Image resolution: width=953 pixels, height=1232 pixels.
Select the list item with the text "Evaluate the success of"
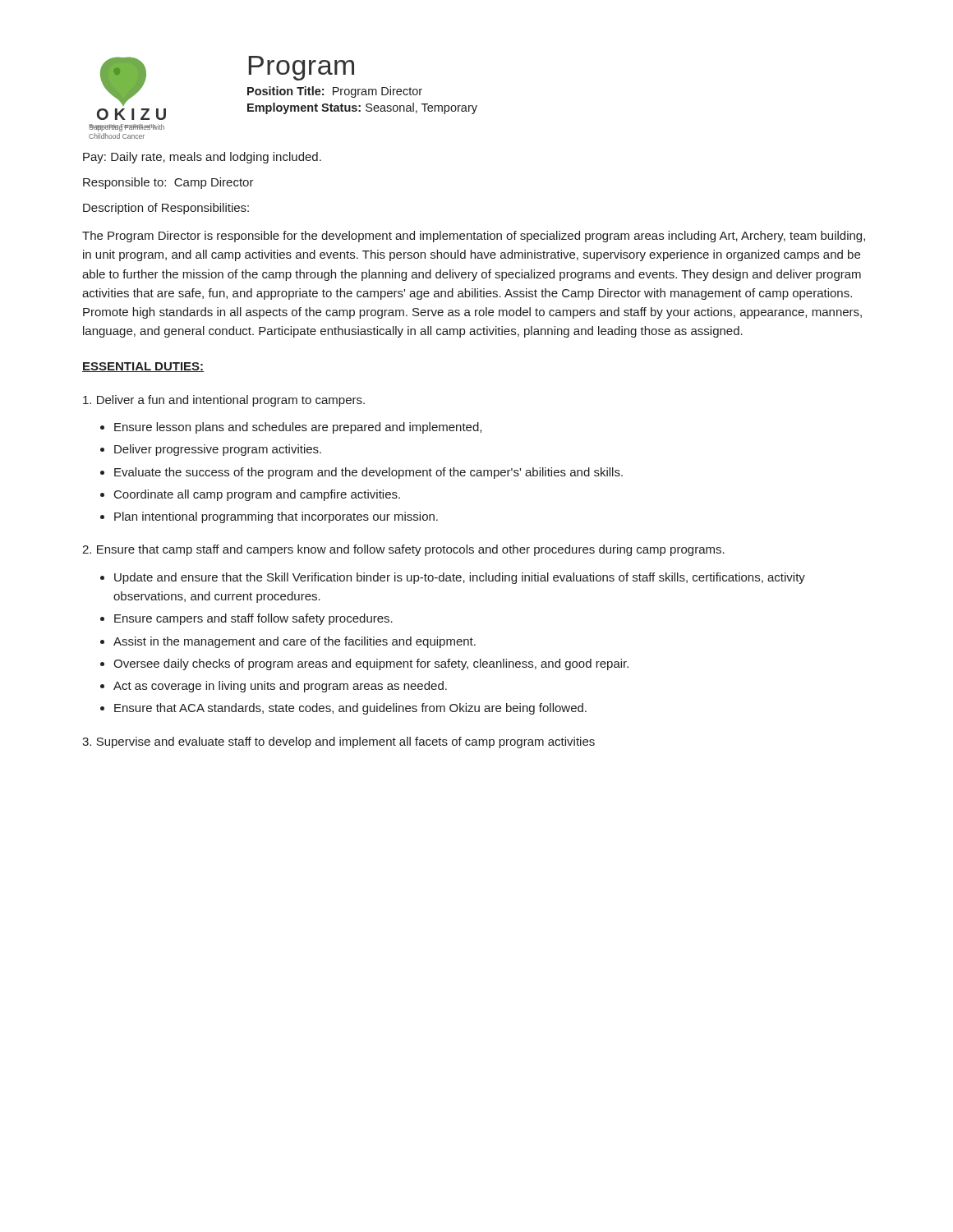coord(369,472)
